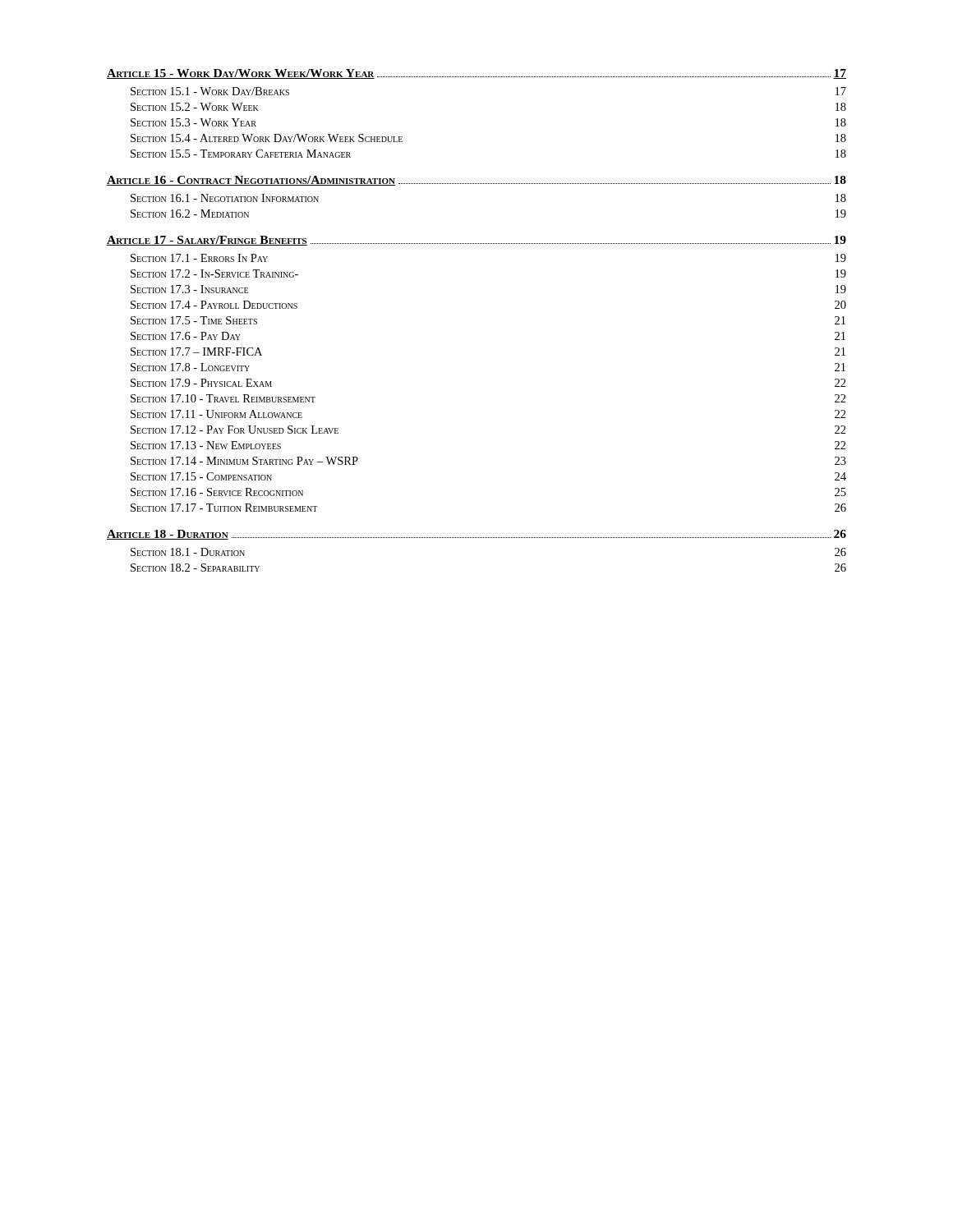The width and height of the screenshot is (953, 1232).
Task: Point to the block starting "Section 17.11 - Uniform Allowance 22"
Action: coord(213,414)
